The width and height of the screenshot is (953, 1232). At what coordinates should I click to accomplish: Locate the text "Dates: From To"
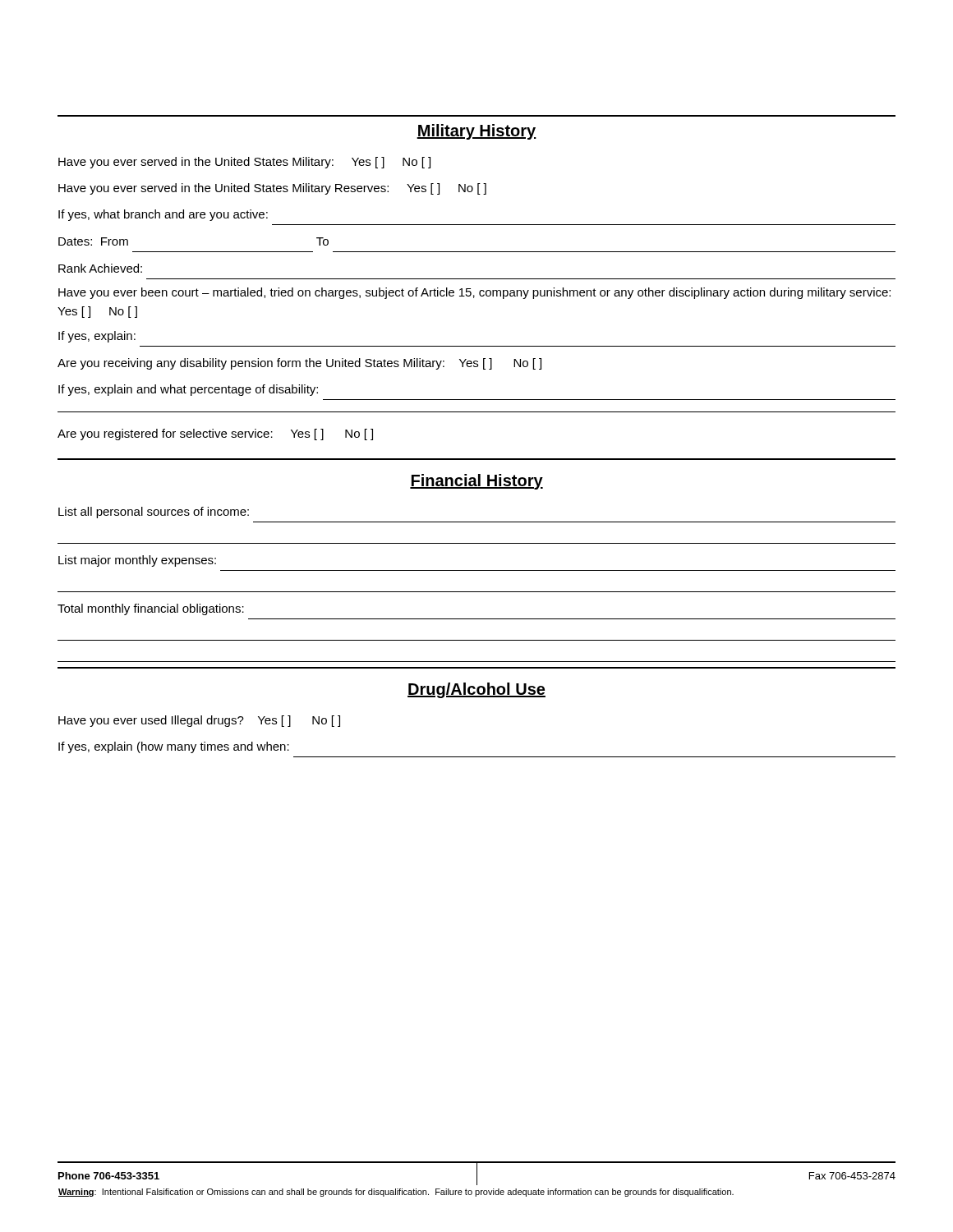476,242
